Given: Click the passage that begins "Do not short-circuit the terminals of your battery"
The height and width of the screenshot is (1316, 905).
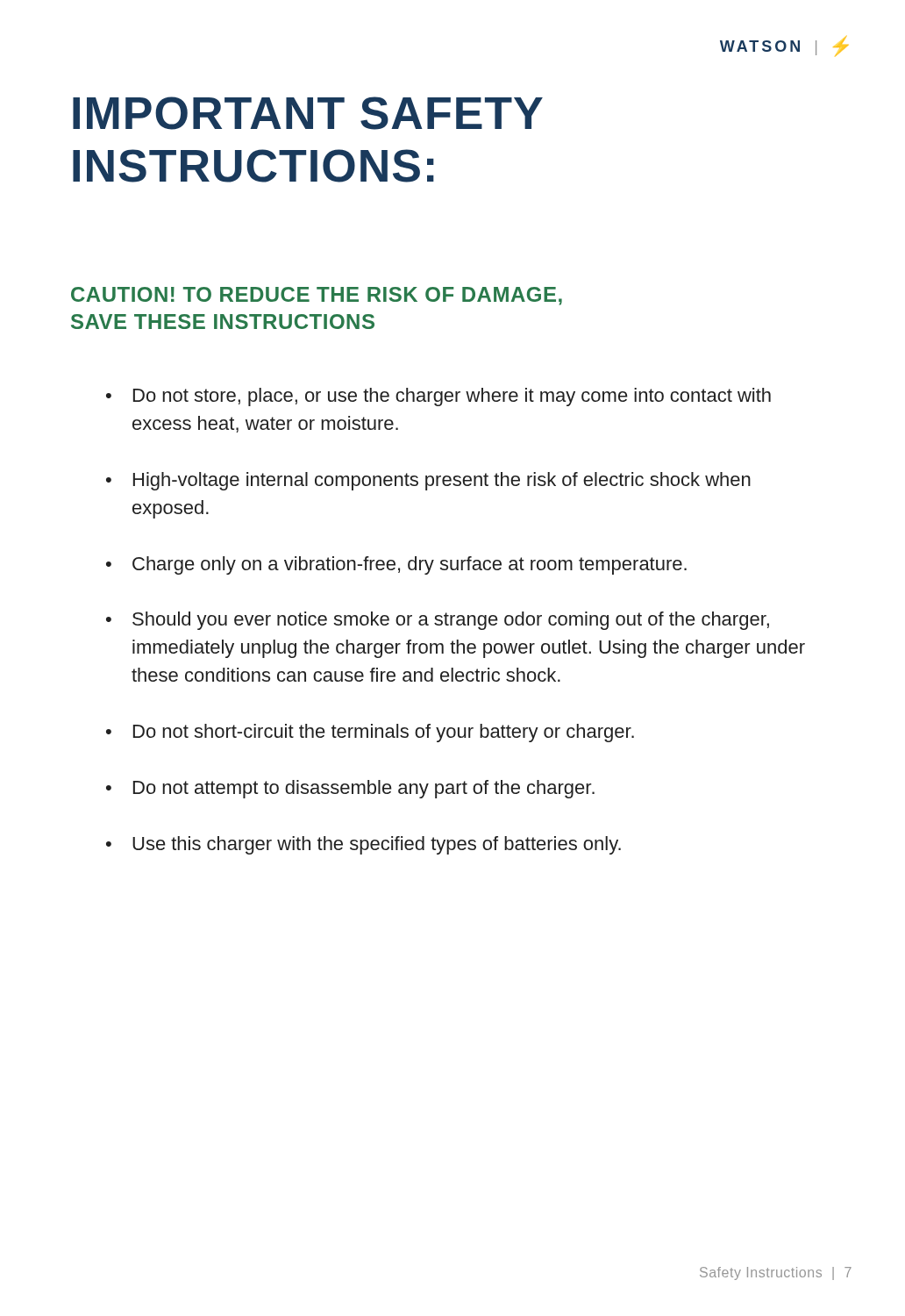Looking at the screenshot, I should pyautogui.click(x=383, y=731).
